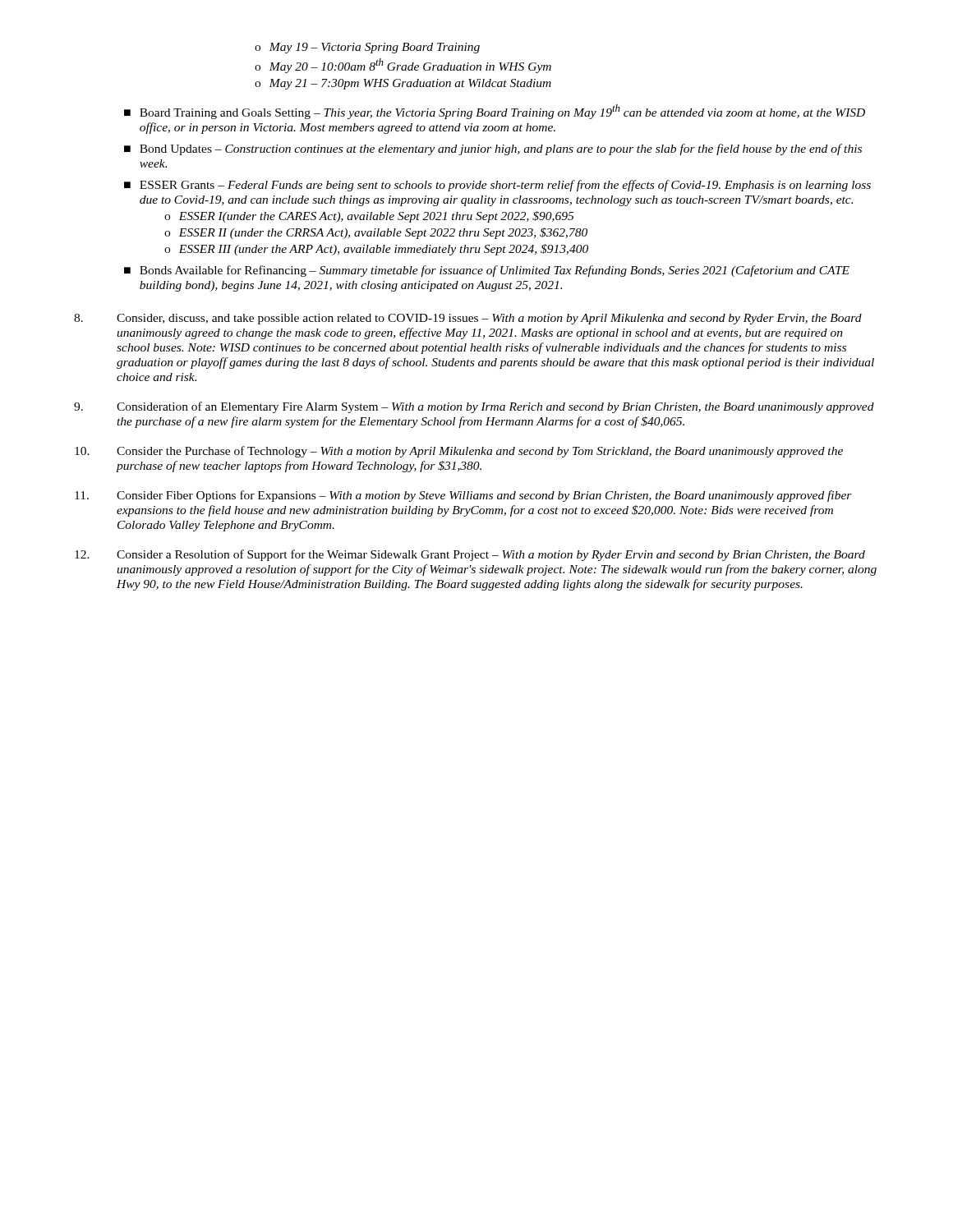
Task: Click where it says "May 19 – Victoria Spring Board Training"
Action: point(367,48)
